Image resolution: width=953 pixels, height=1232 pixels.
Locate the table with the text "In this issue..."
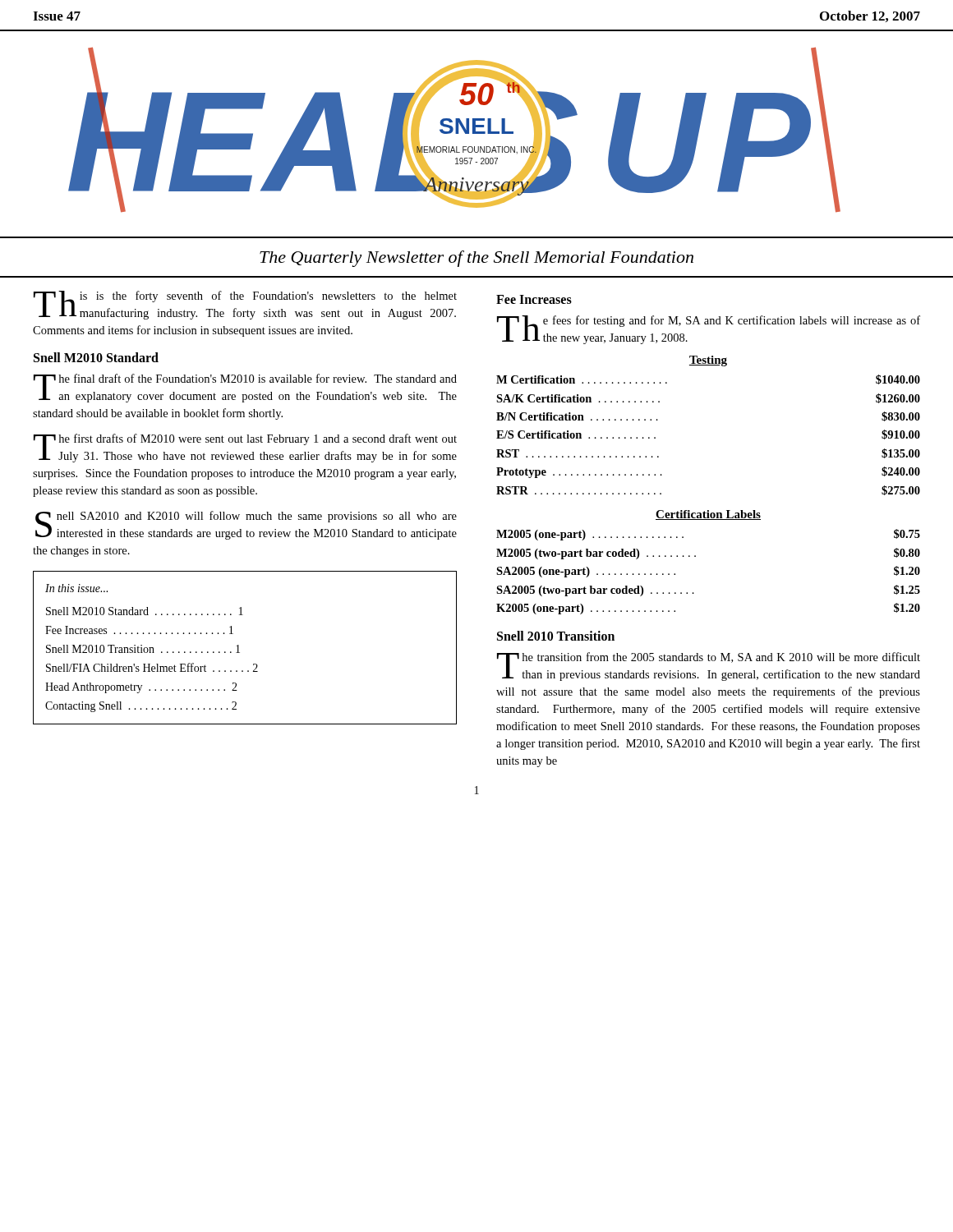[245, 648]
